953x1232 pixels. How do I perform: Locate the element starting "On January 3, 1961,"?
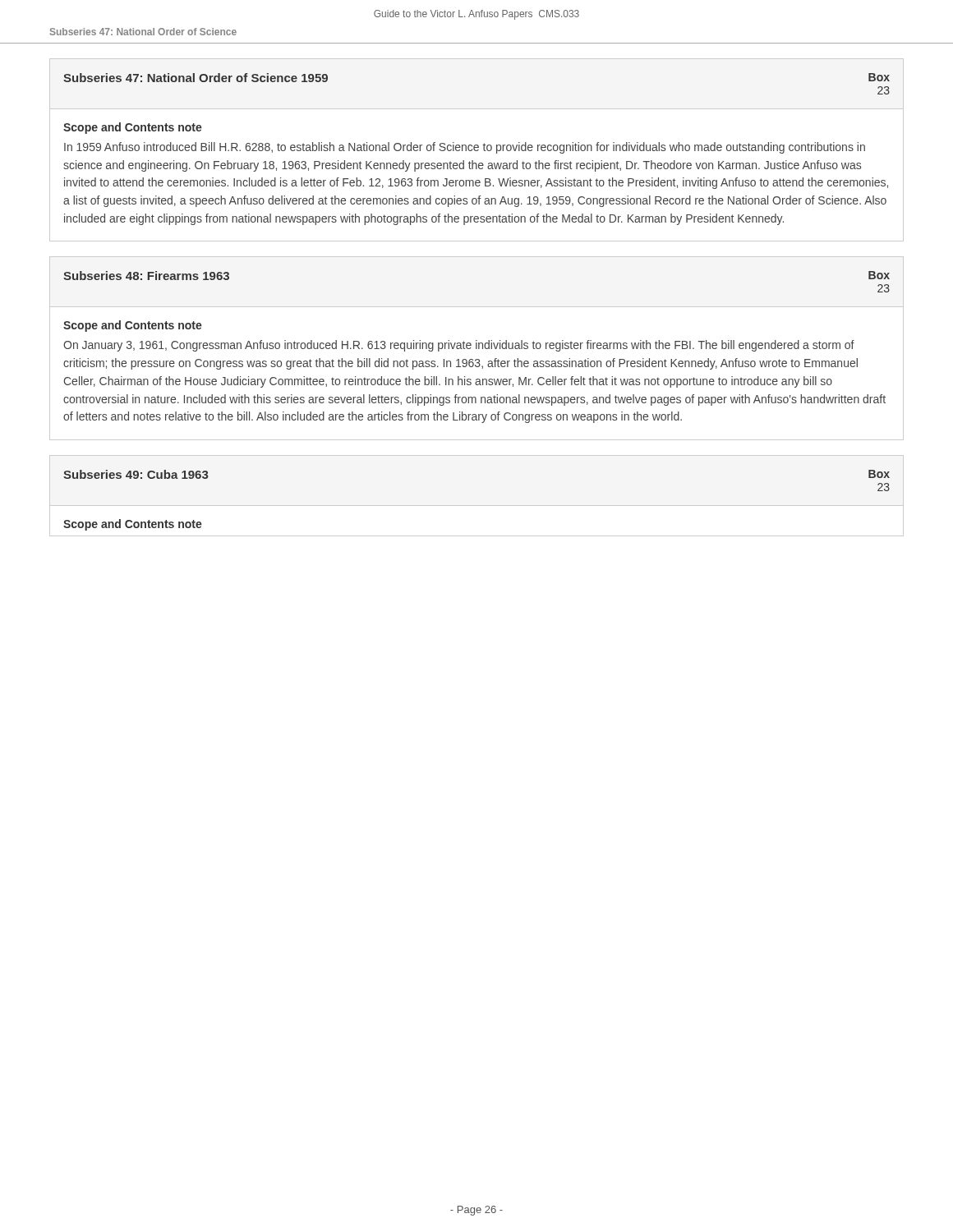click(474, 381)
